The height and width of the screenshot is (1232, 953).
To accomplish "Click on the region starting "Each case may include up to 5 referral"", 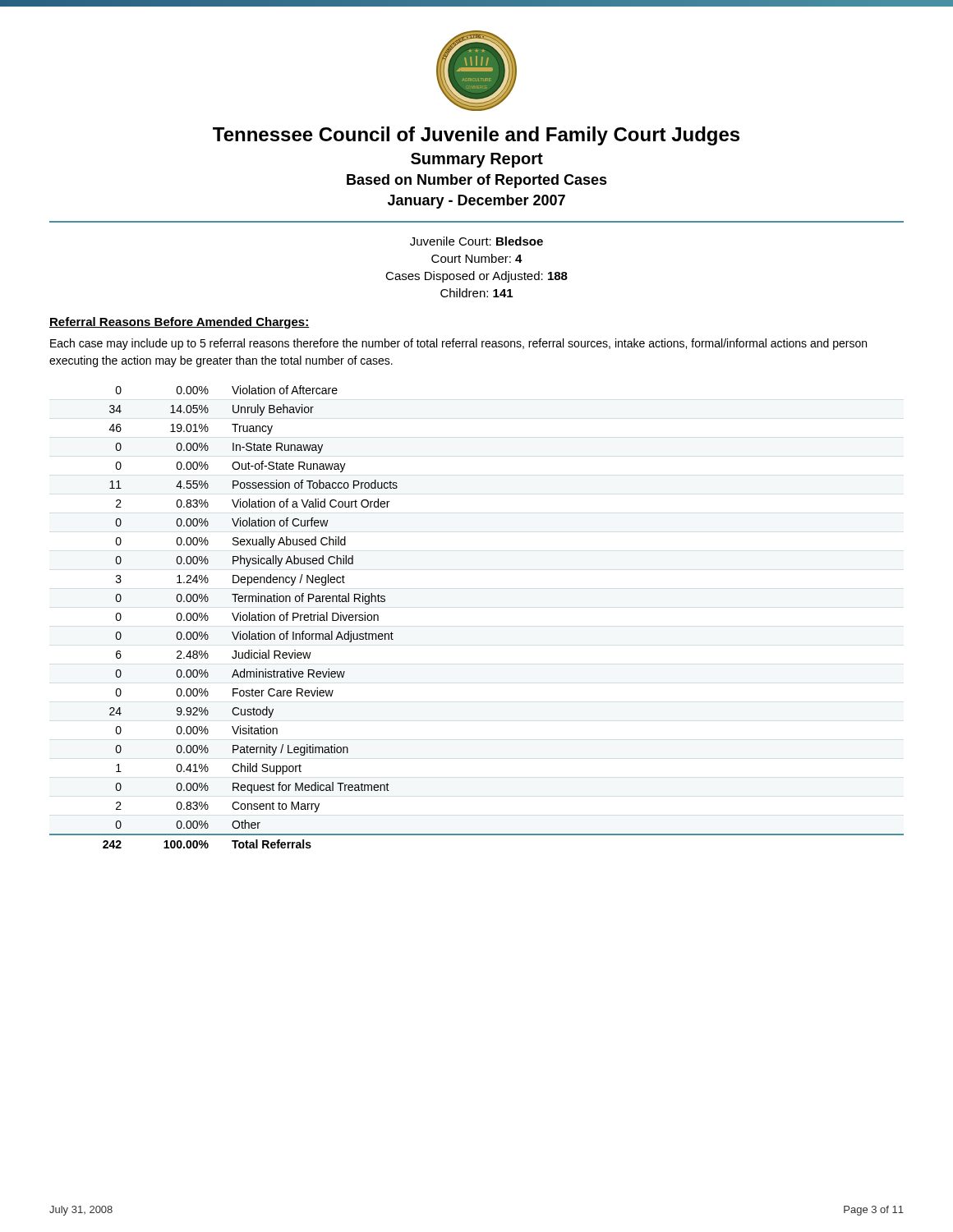I will (458, 352).
